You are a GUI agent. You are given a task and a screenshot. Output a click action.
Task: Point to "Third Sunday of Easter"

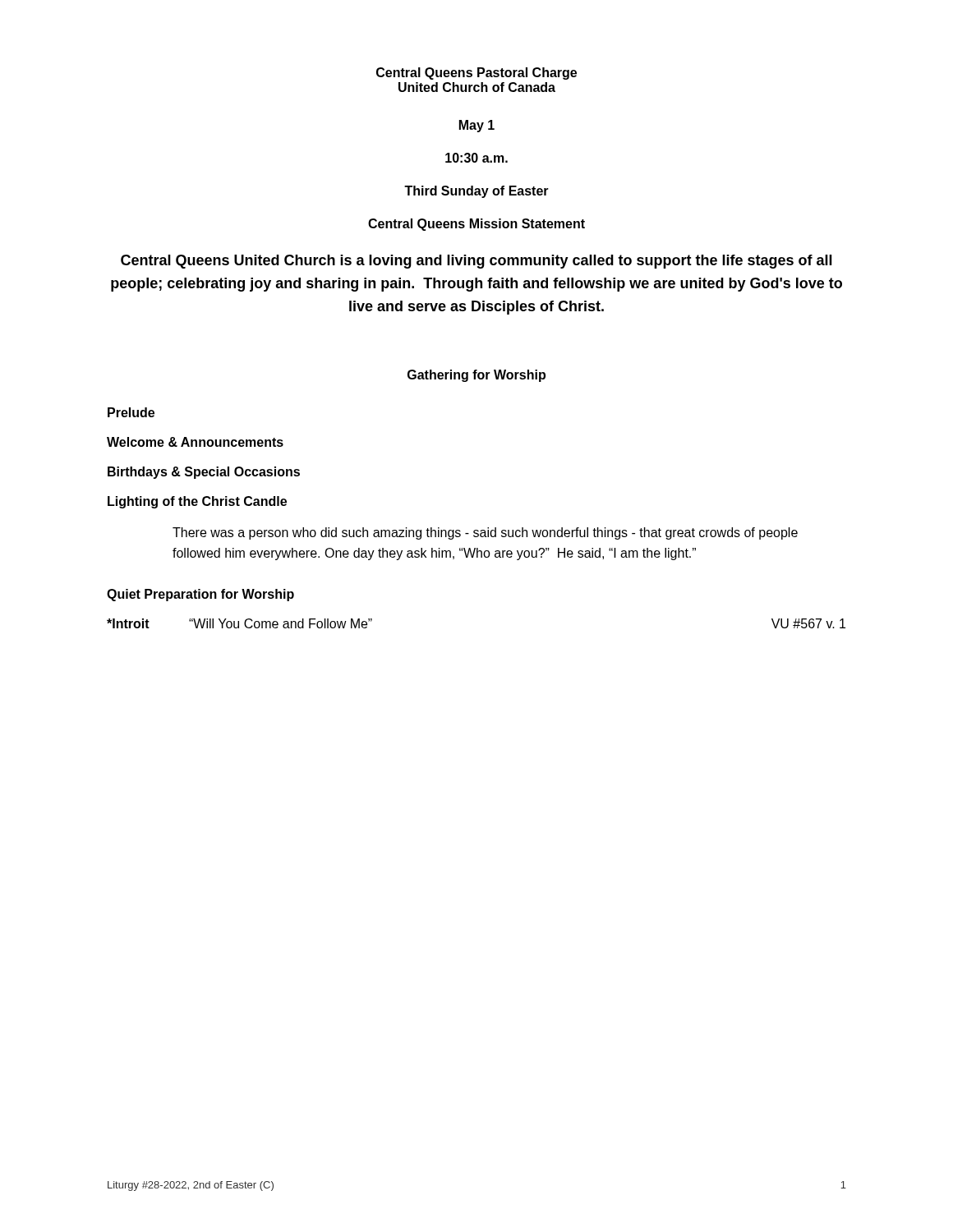pyautogui.click(x=476, y=191)
